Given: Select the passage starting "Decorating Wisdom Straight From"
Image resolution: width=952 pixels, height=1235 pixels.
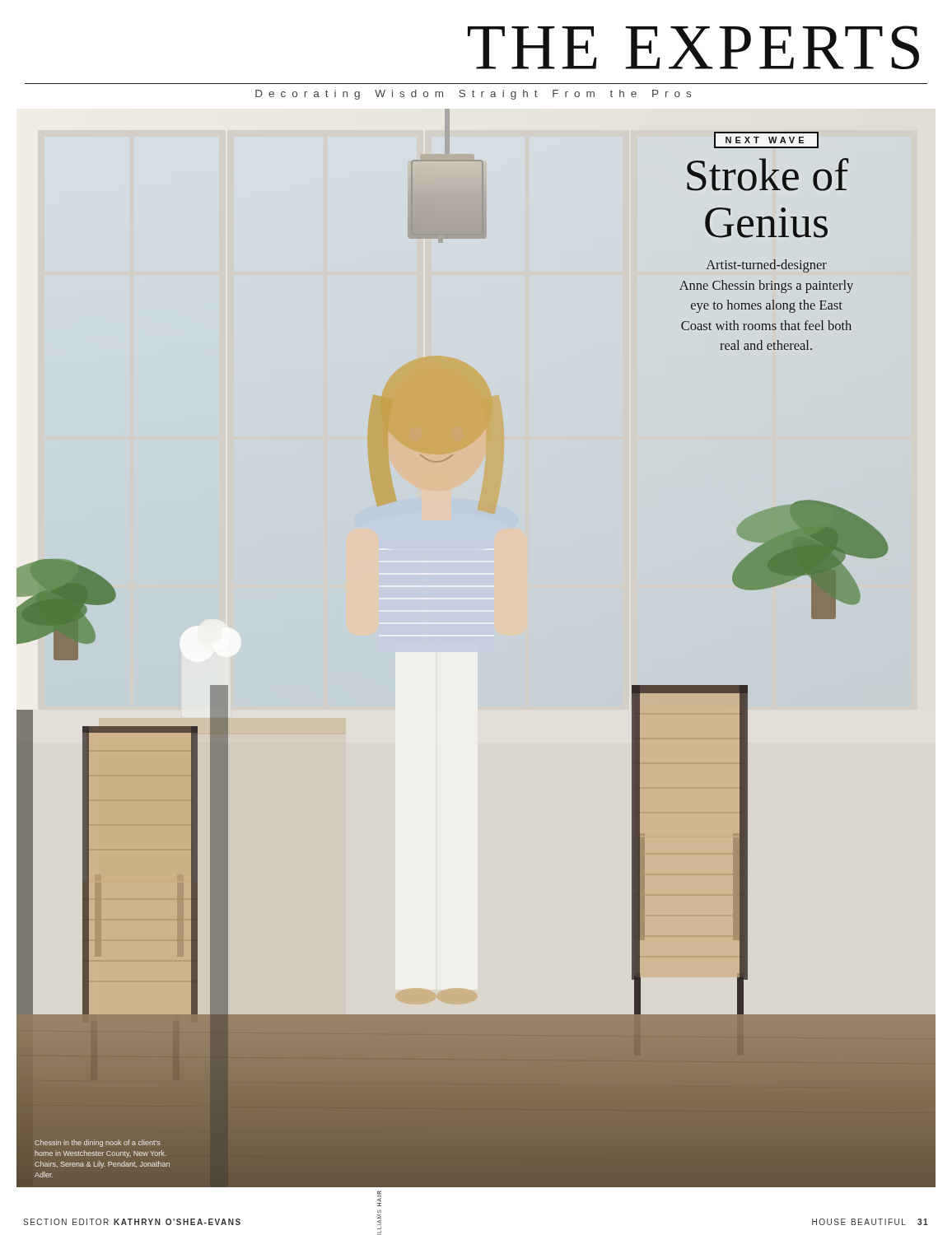Looking at the screenshot, I should (x=476, y=93).
